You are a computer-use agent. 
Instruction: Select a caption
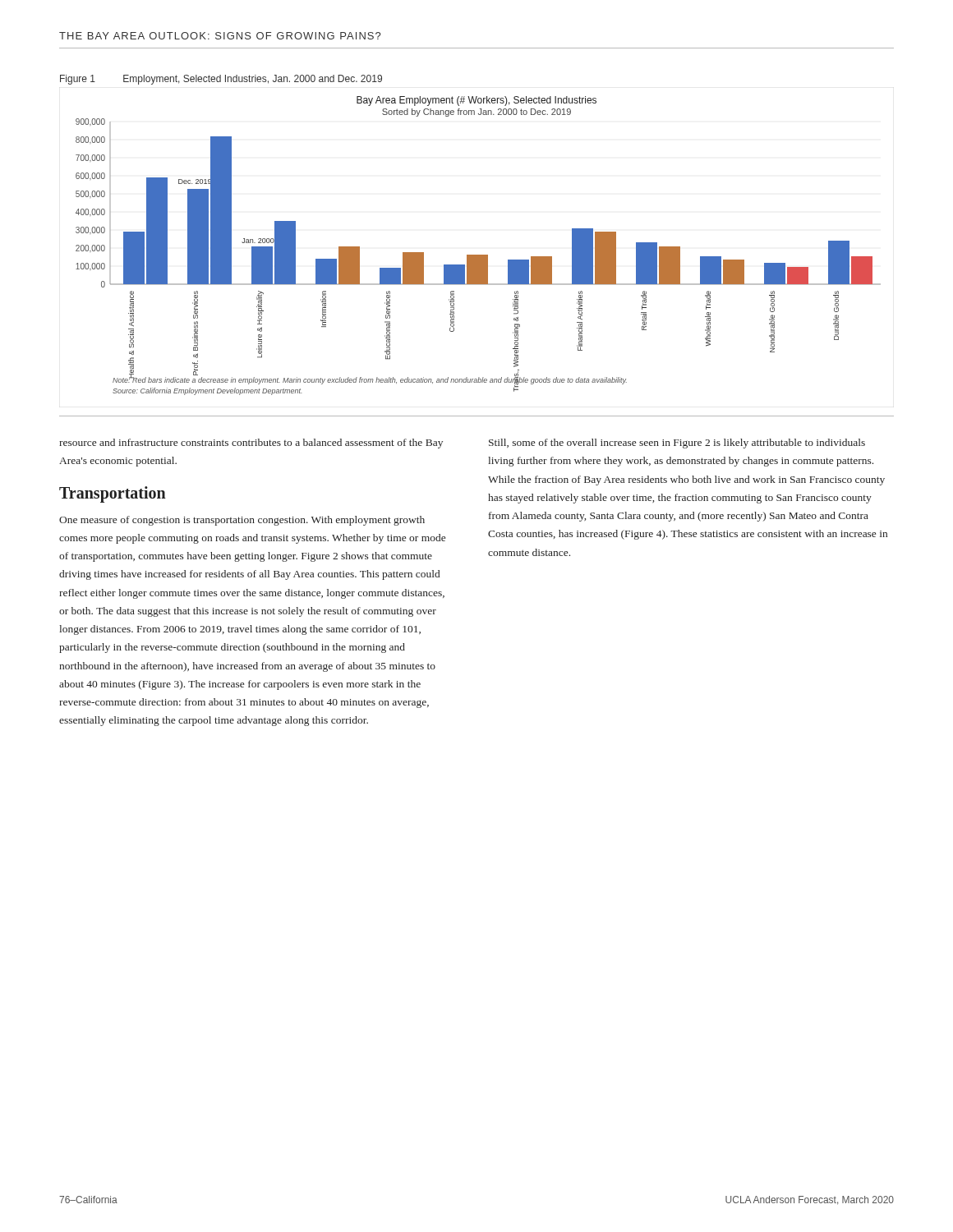coord(221,79)
